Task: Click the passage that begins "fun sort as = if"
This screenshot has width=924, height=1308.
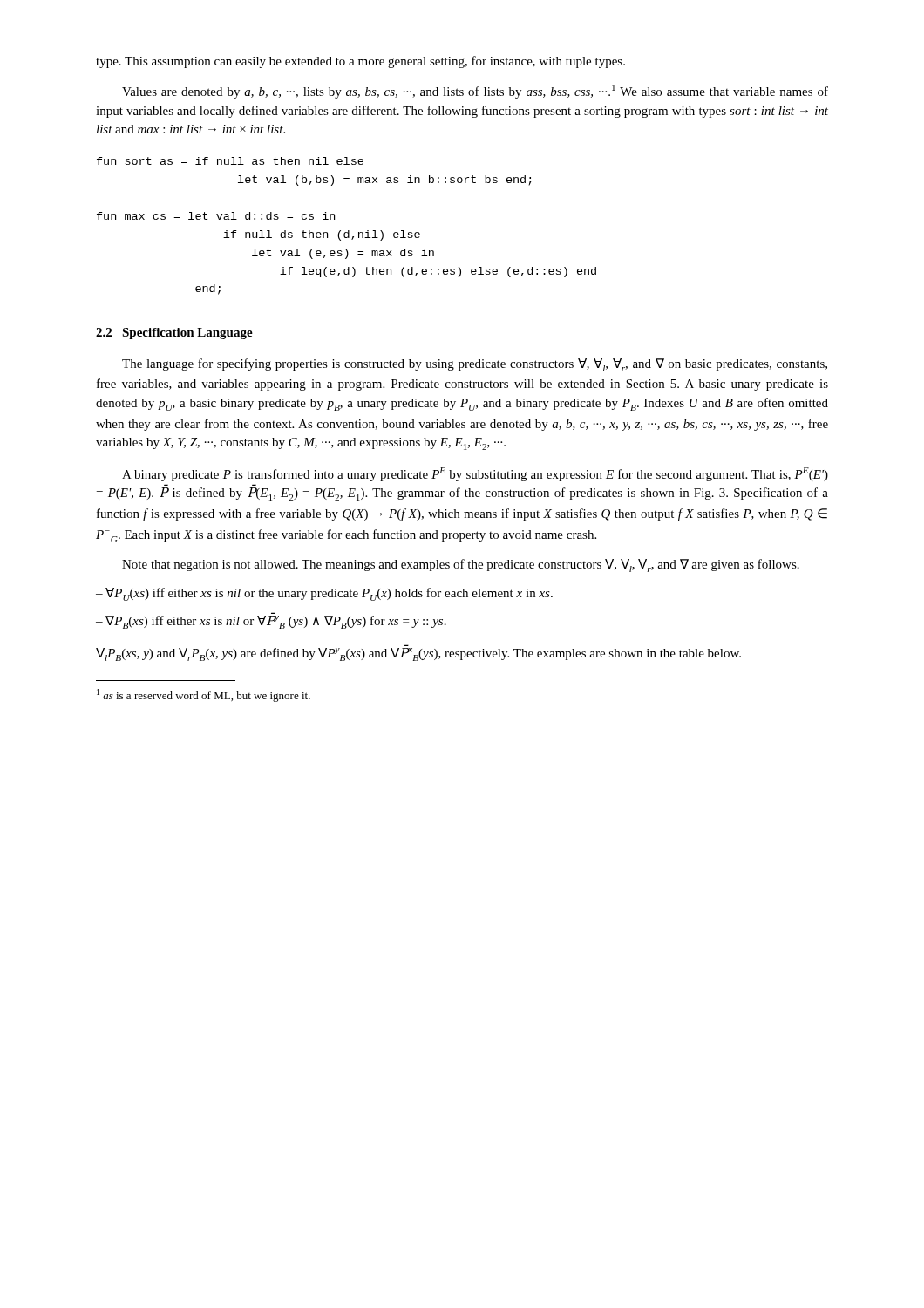Action: click(x=347, y=226)
